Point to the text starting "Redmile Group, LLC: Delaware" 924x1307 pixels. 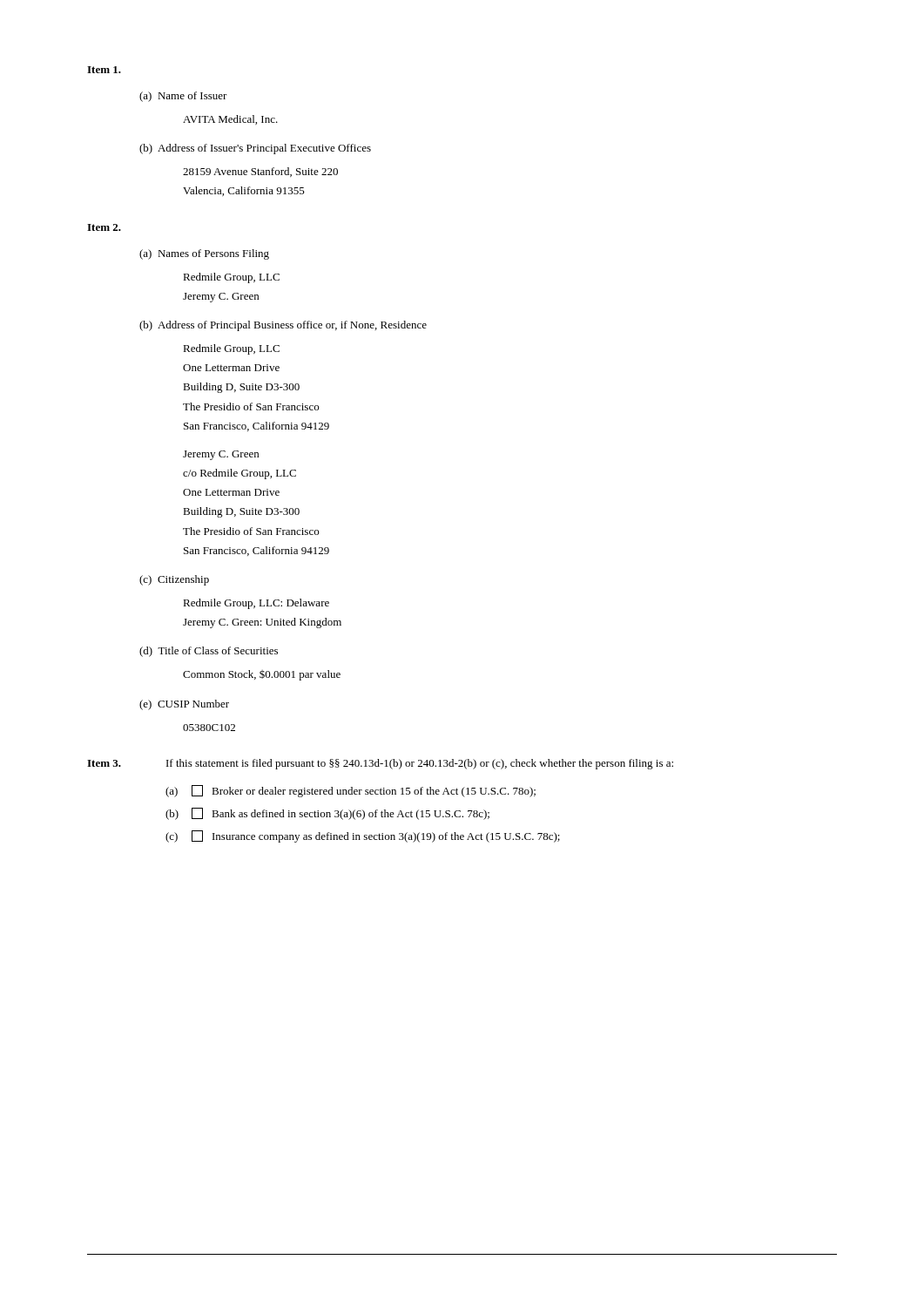point(256,604)
